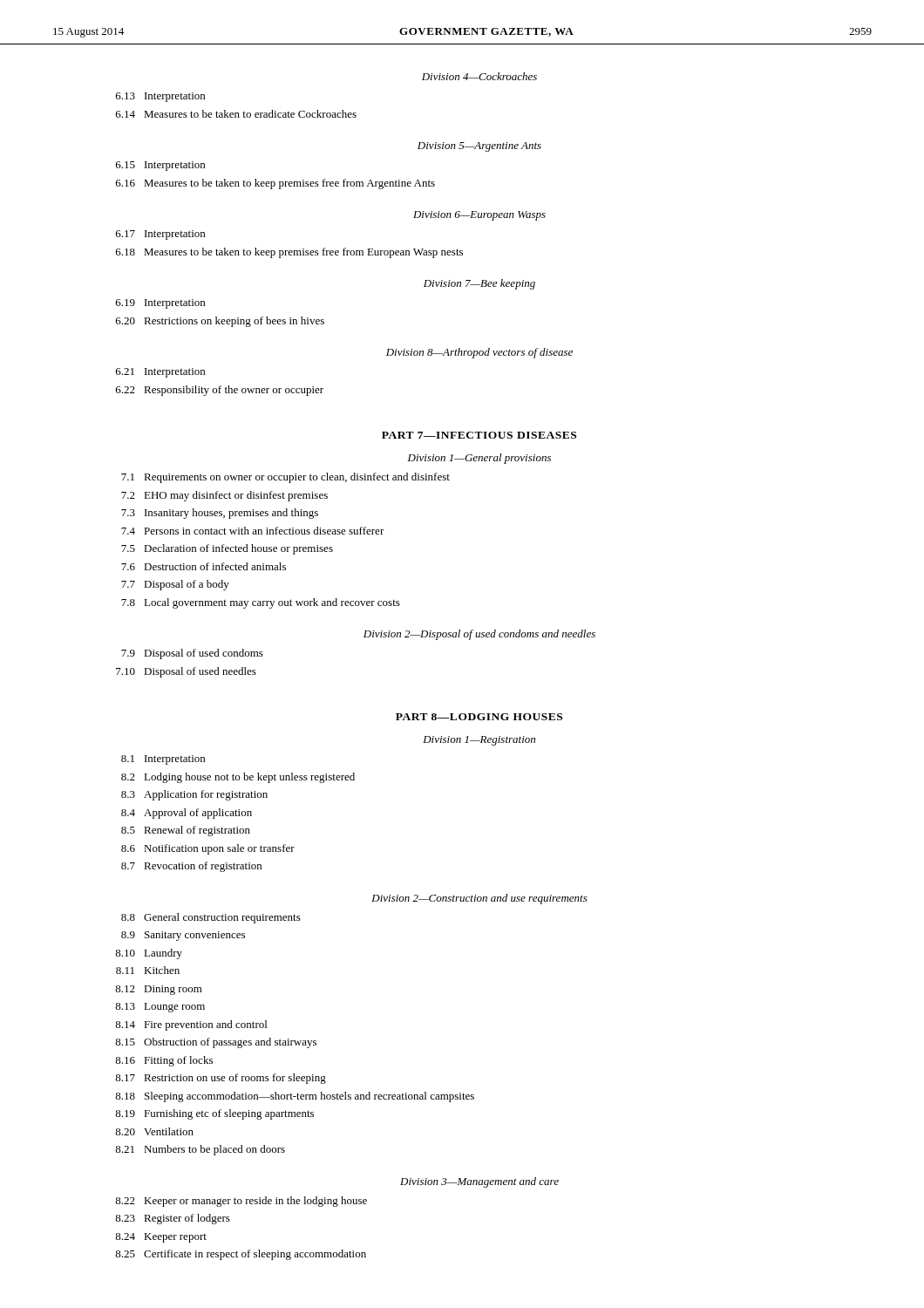Click on the region starting "7.2 EHO may disinfect or disinfest premises"
Screen dimensions: 1308x924
[224, 496]
